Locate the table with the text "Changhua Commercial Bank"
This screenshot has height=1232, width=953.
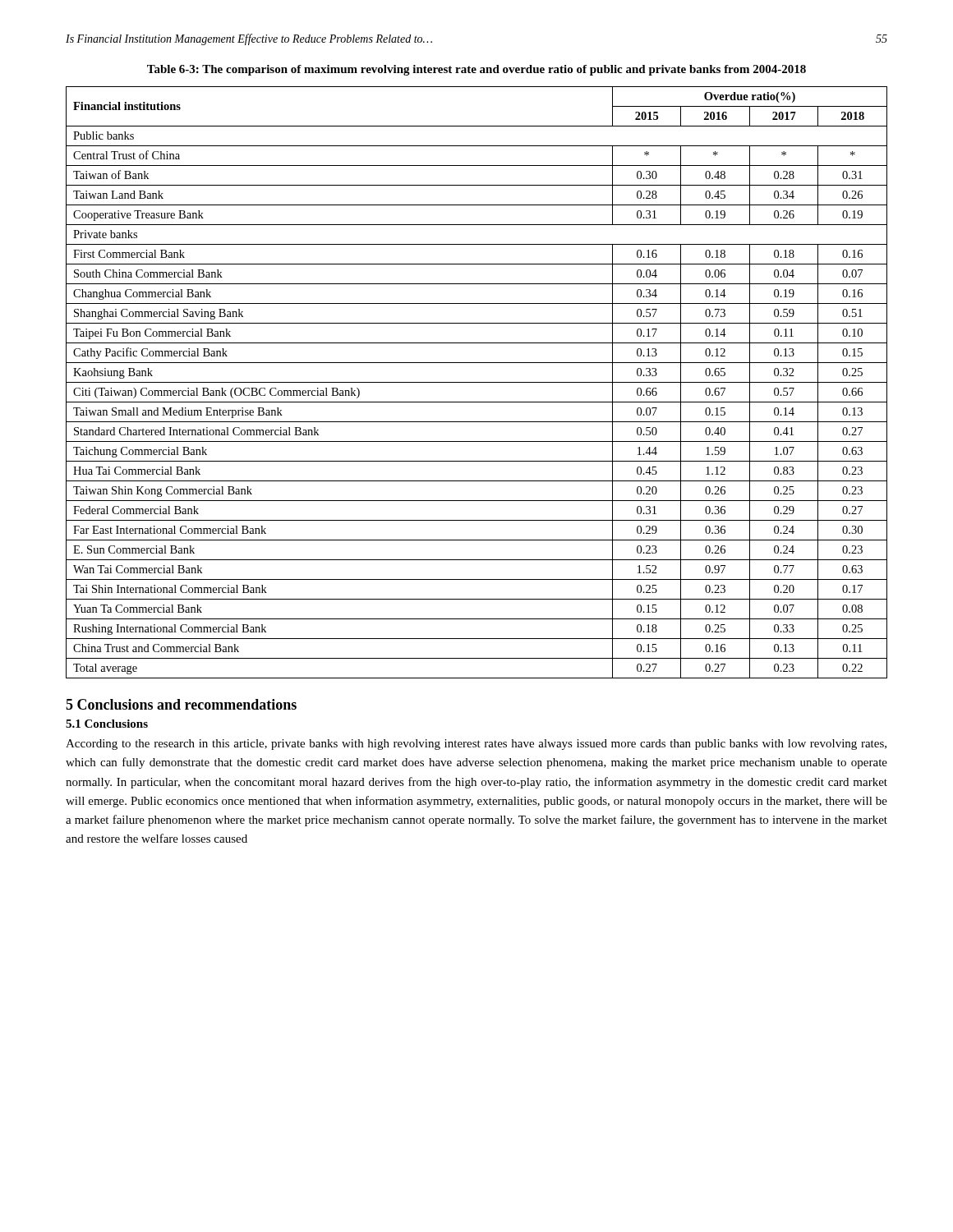click(476, 382)
